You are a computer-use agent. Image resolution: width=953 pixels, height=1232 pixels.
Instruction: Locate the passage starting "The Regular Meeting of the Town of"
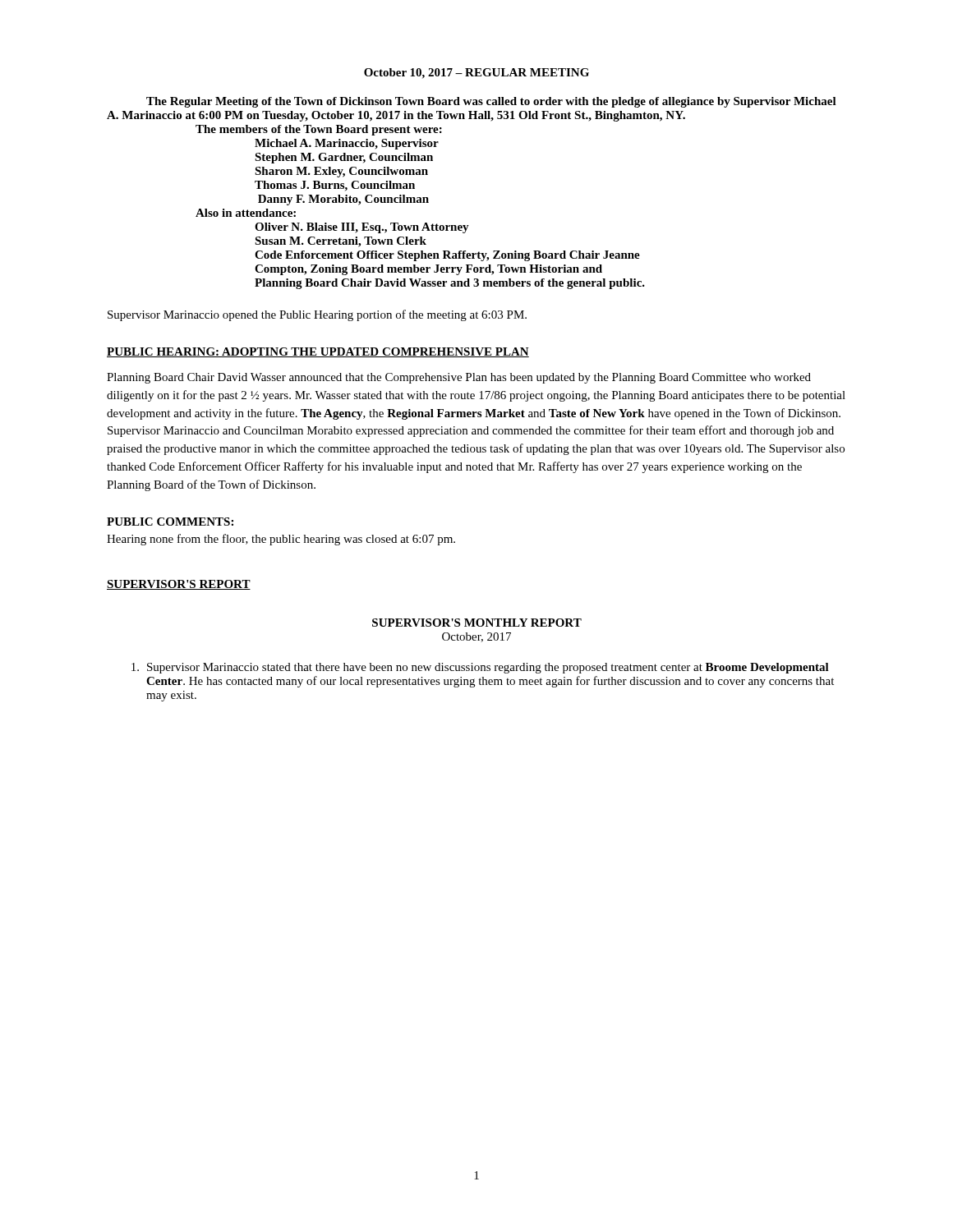click(x=471, y=108)
